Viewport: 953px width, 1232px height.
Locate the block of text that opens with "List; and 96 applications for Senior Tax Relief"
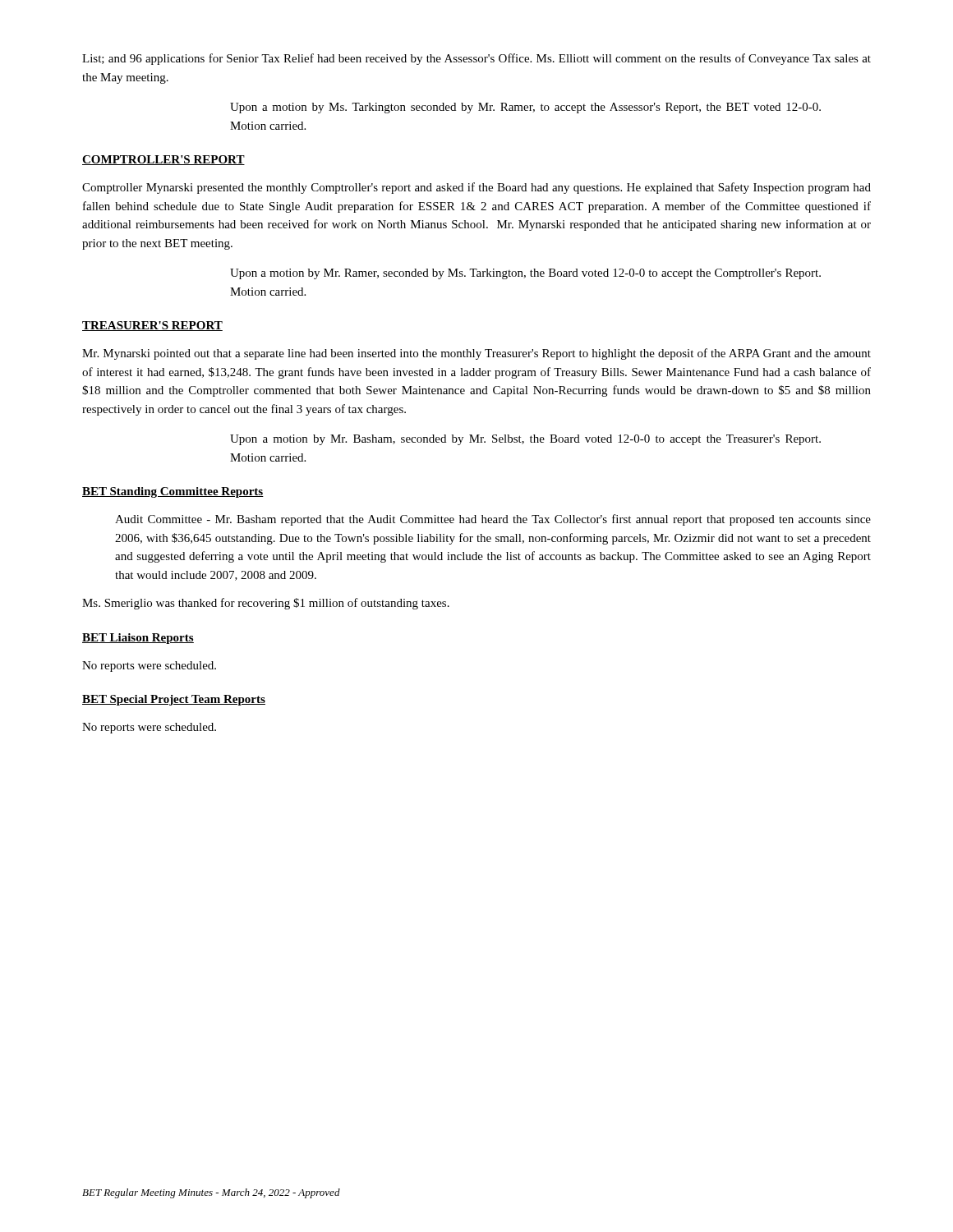tap(476, 68)
